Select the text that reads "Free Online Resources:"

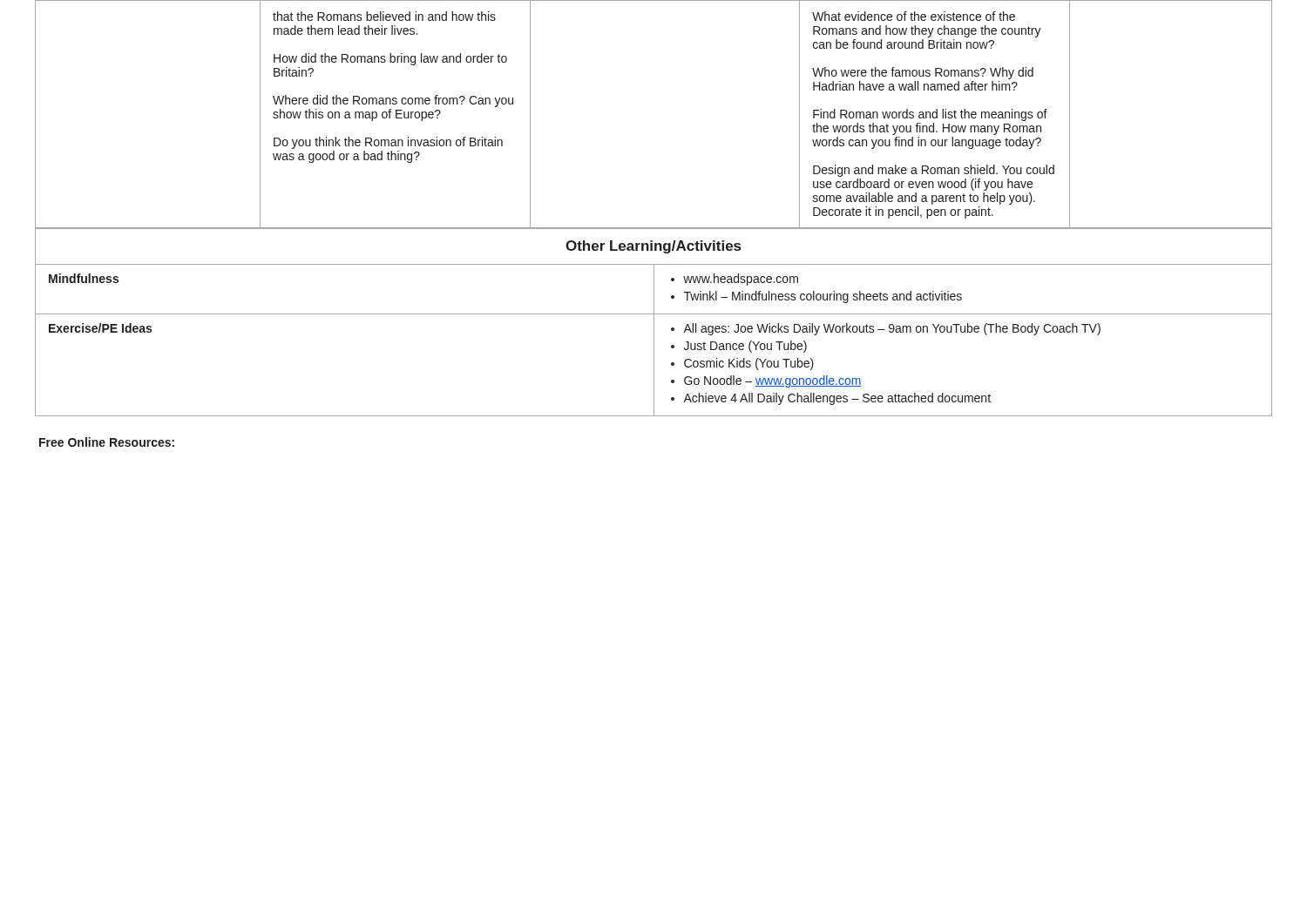[x=107, y=442]
